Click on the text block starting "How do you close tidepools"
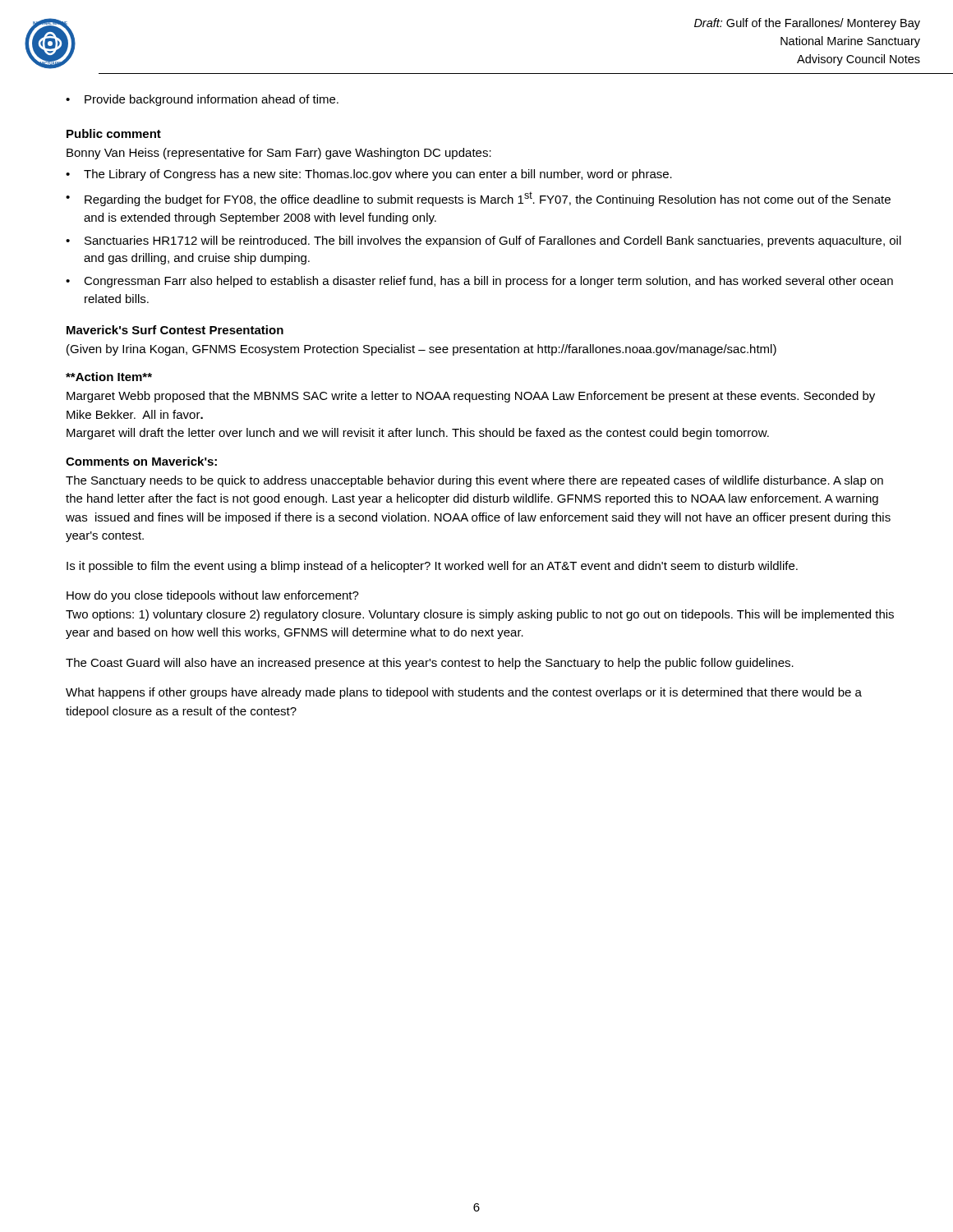The height and width of the screenshot is (1232, 953). pyautogui.click(x=212, y=595)
